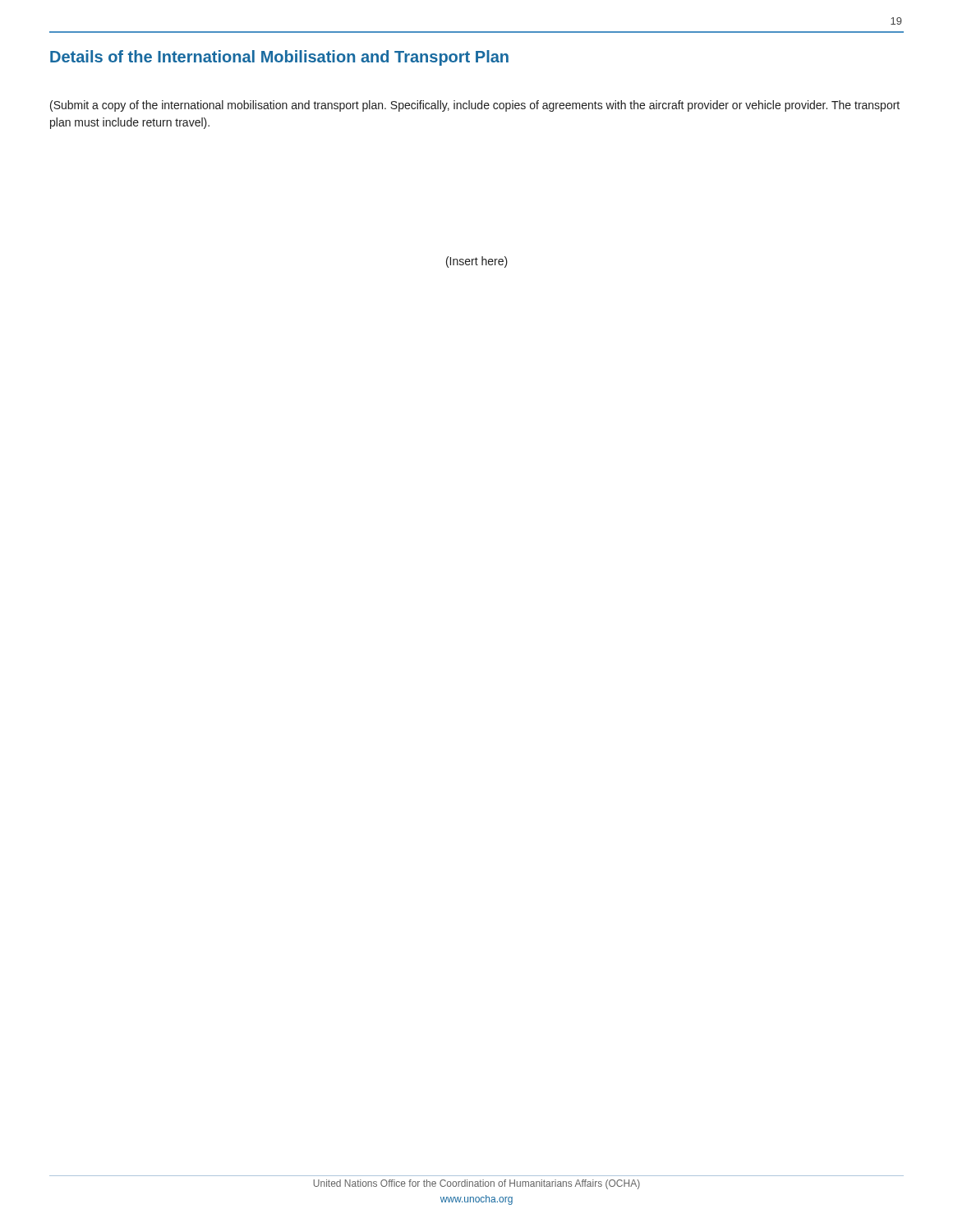Click on the passage starting "(Submit a copy of the international mobilisation"

tap(476, 114)
